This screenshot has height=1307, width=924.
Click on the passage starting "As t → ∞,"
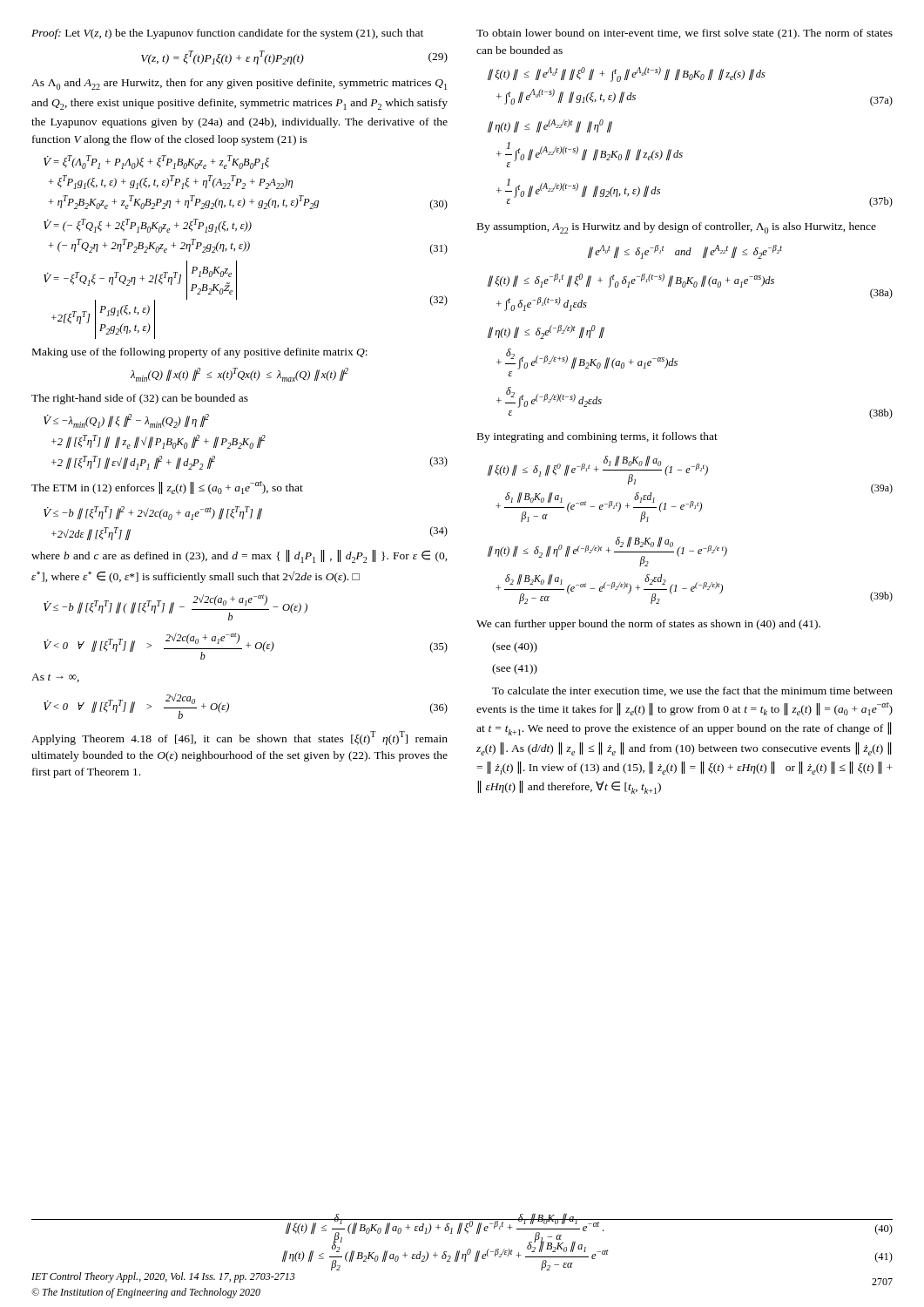tap(55, 678)
